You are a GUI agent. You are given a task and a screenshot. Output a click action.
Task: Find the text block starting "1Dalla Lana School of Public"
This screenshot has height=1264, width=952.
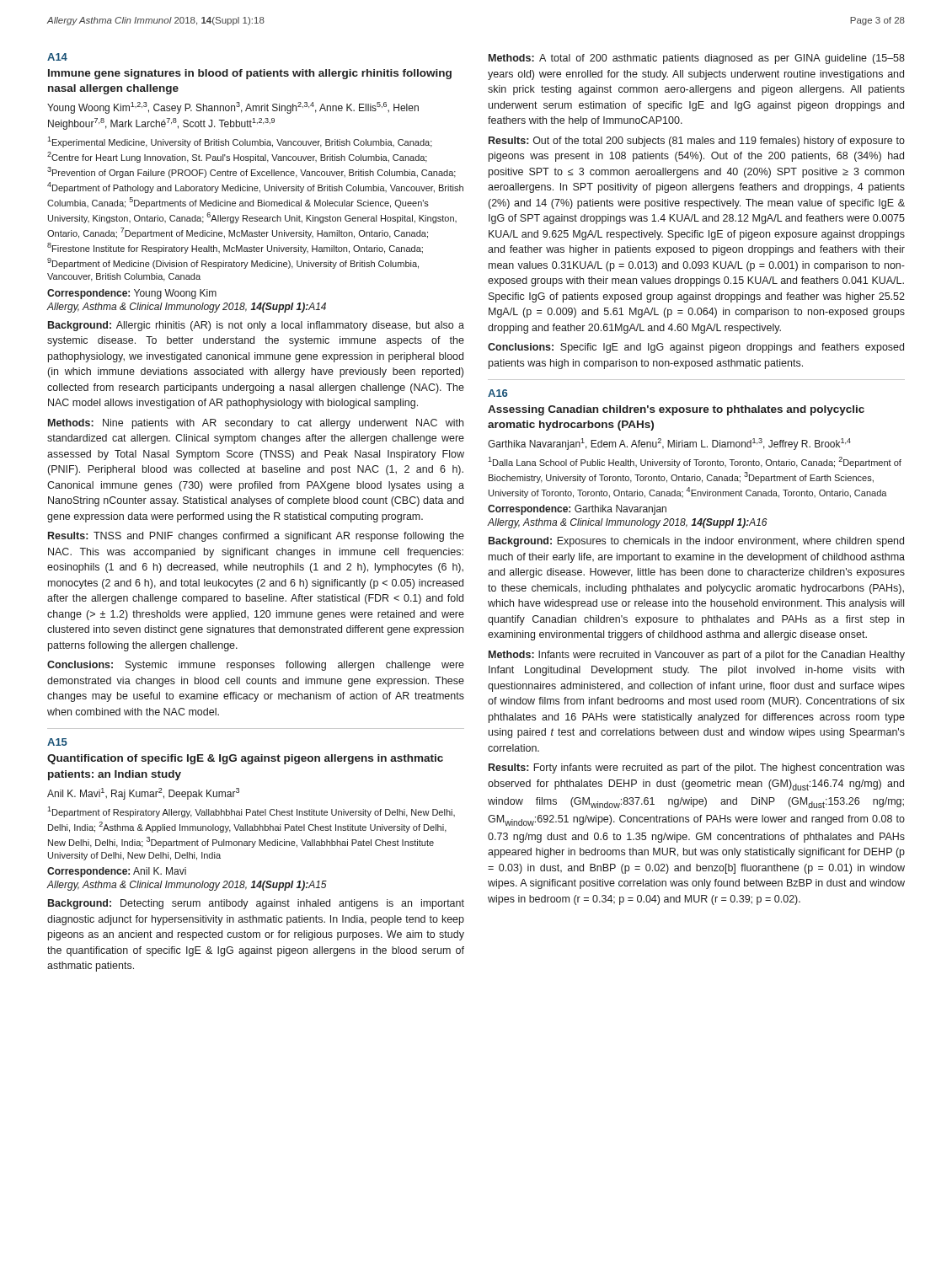tap(695, 477)
